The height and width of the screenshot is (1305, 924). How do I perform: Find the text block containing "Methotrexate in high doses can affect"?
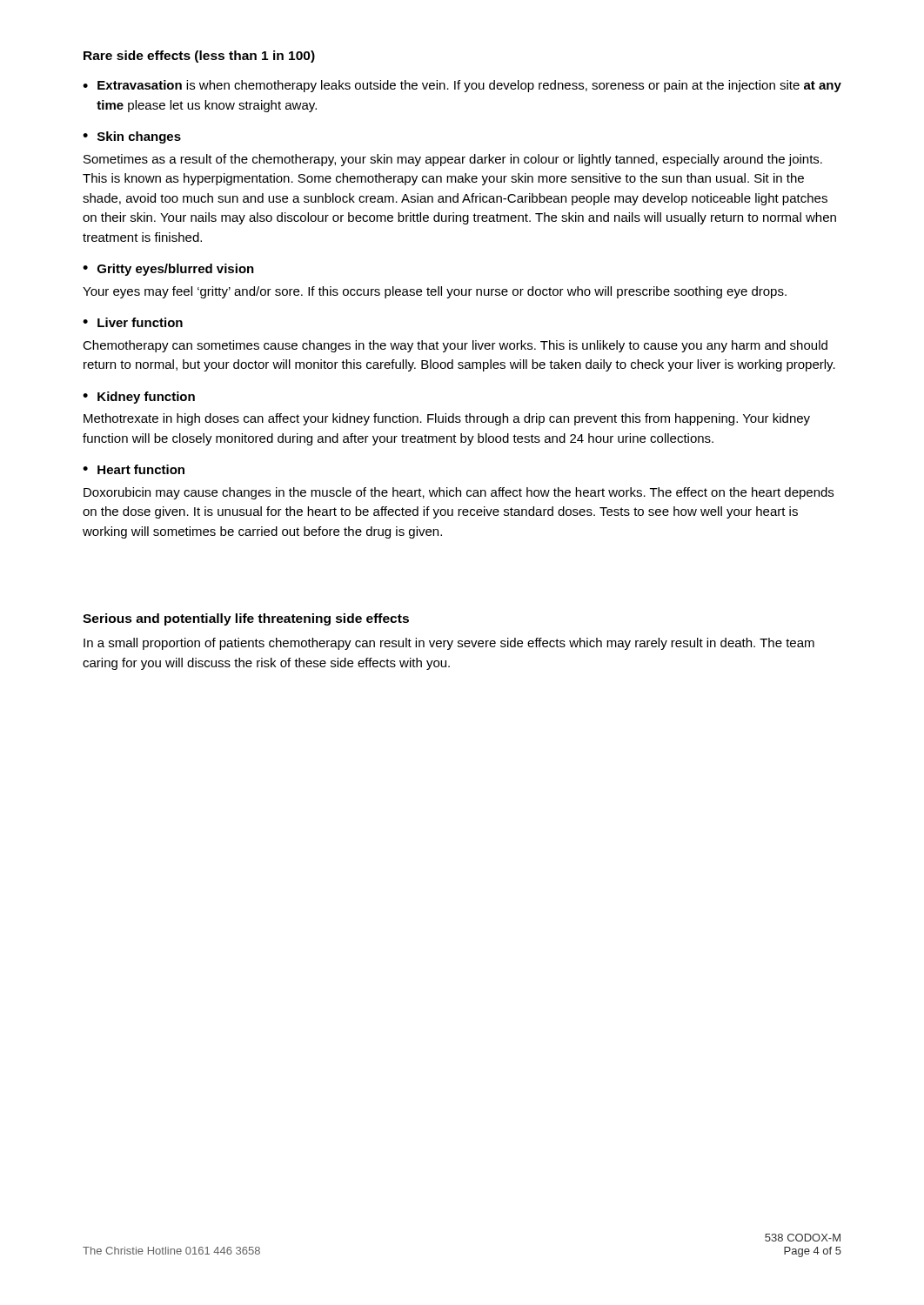(446, 428)
